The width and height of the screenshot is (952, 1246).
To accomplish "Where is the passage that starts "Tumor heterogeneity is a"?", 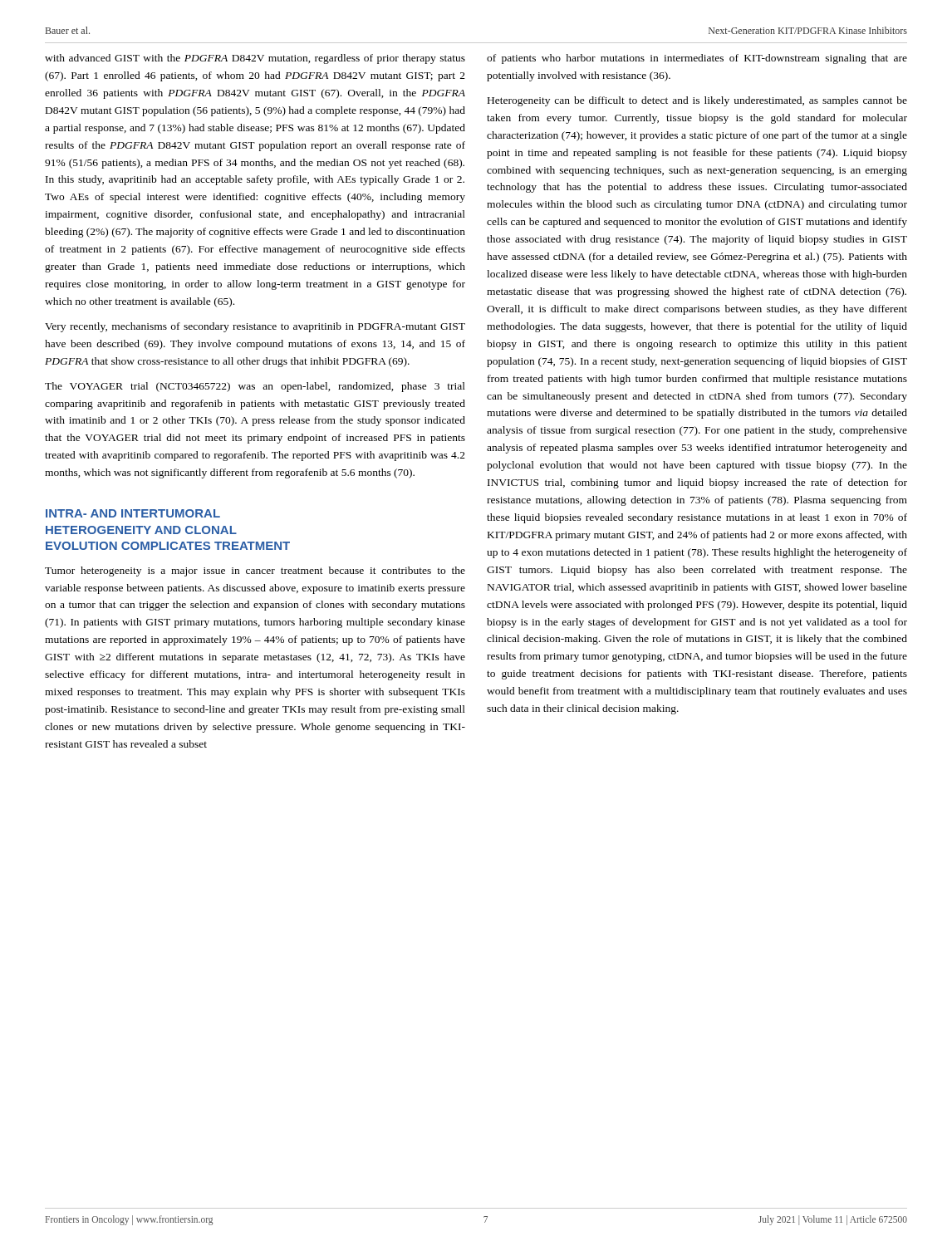I will tap(255, 658).
